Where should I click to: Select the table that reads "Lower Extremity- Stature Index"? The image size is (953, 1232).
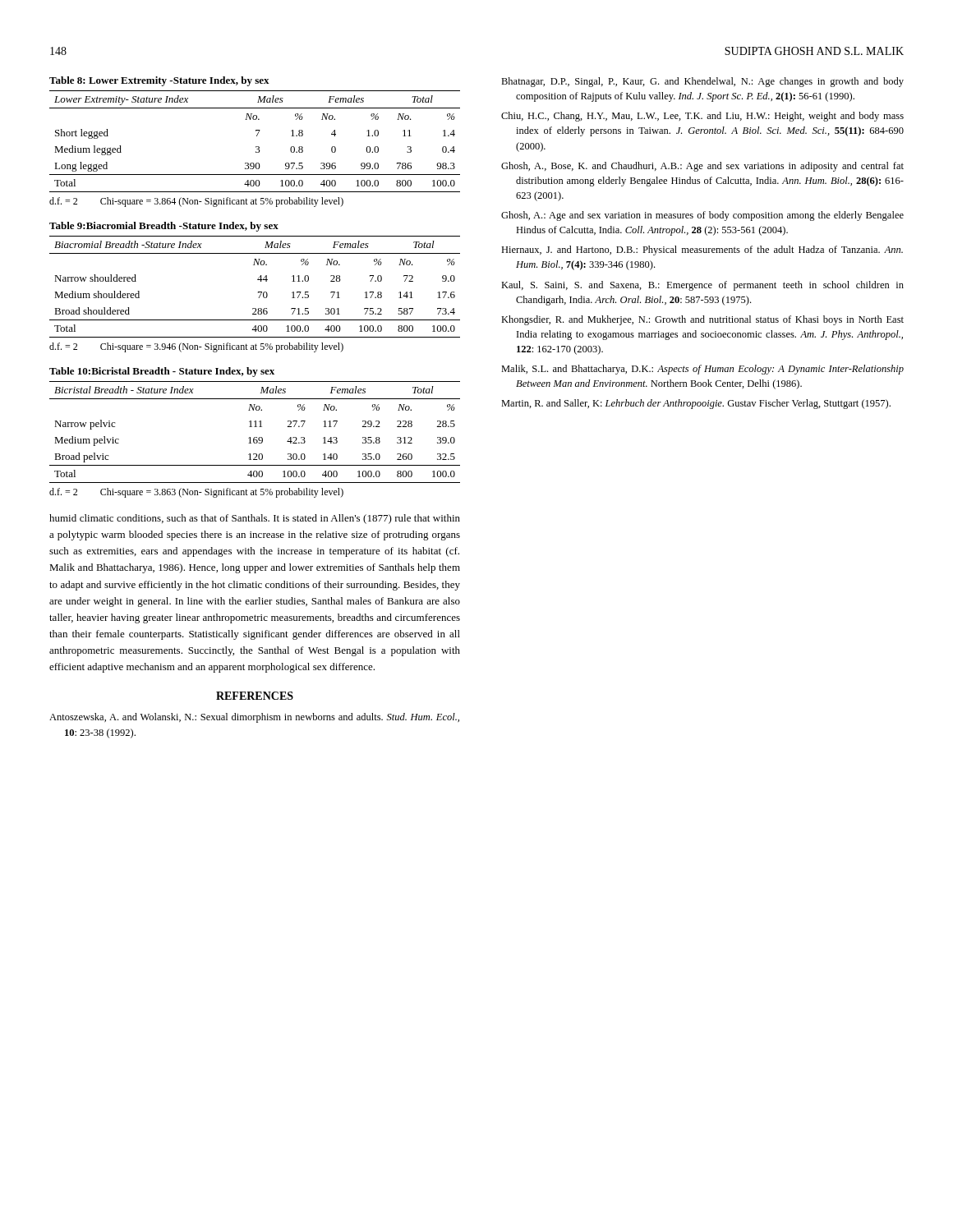(x=255, y=141)
